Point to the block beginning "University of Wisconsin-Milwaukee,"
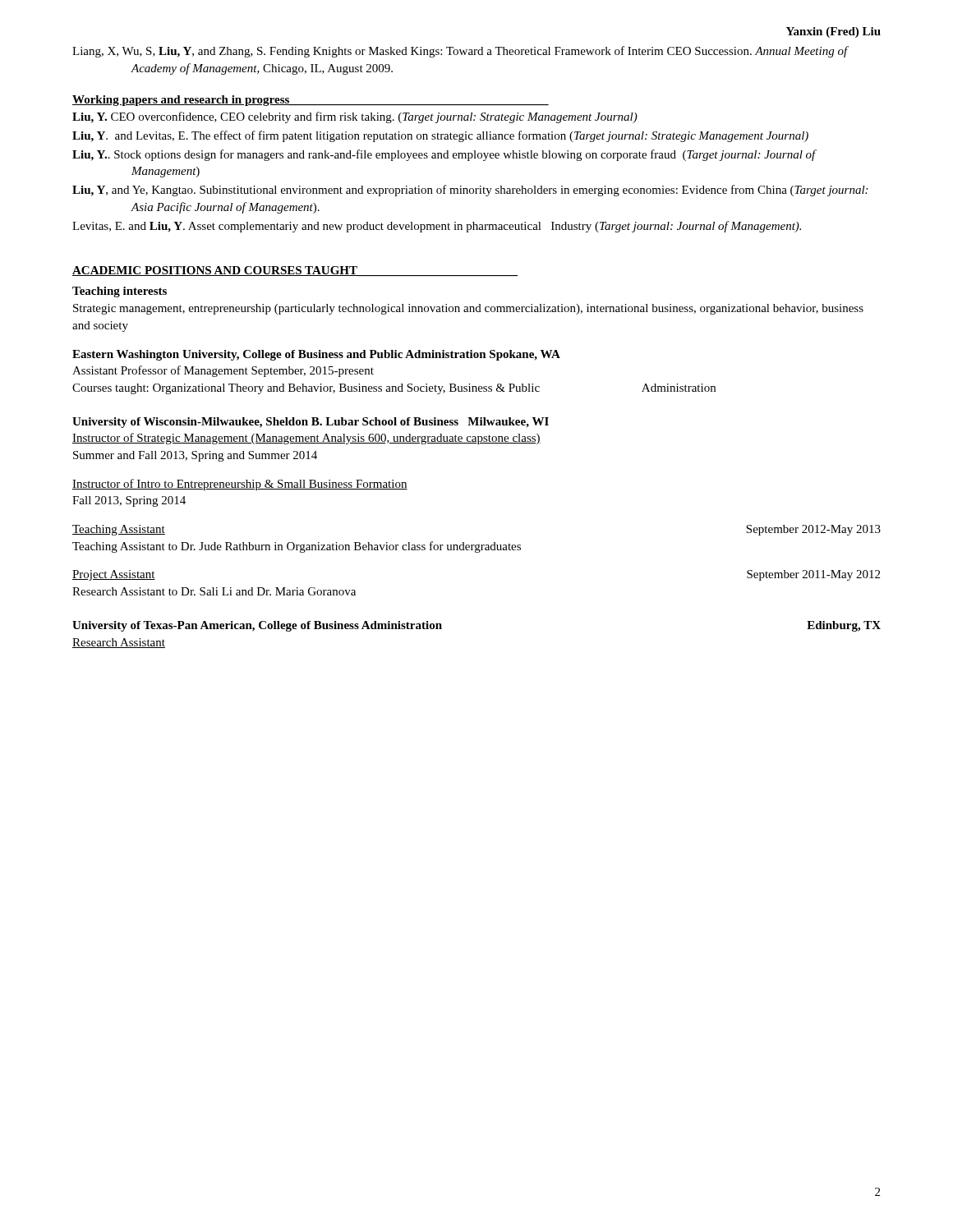This screenshot has height=1232, width=953. pyautogui.click(x=311, y=438)
